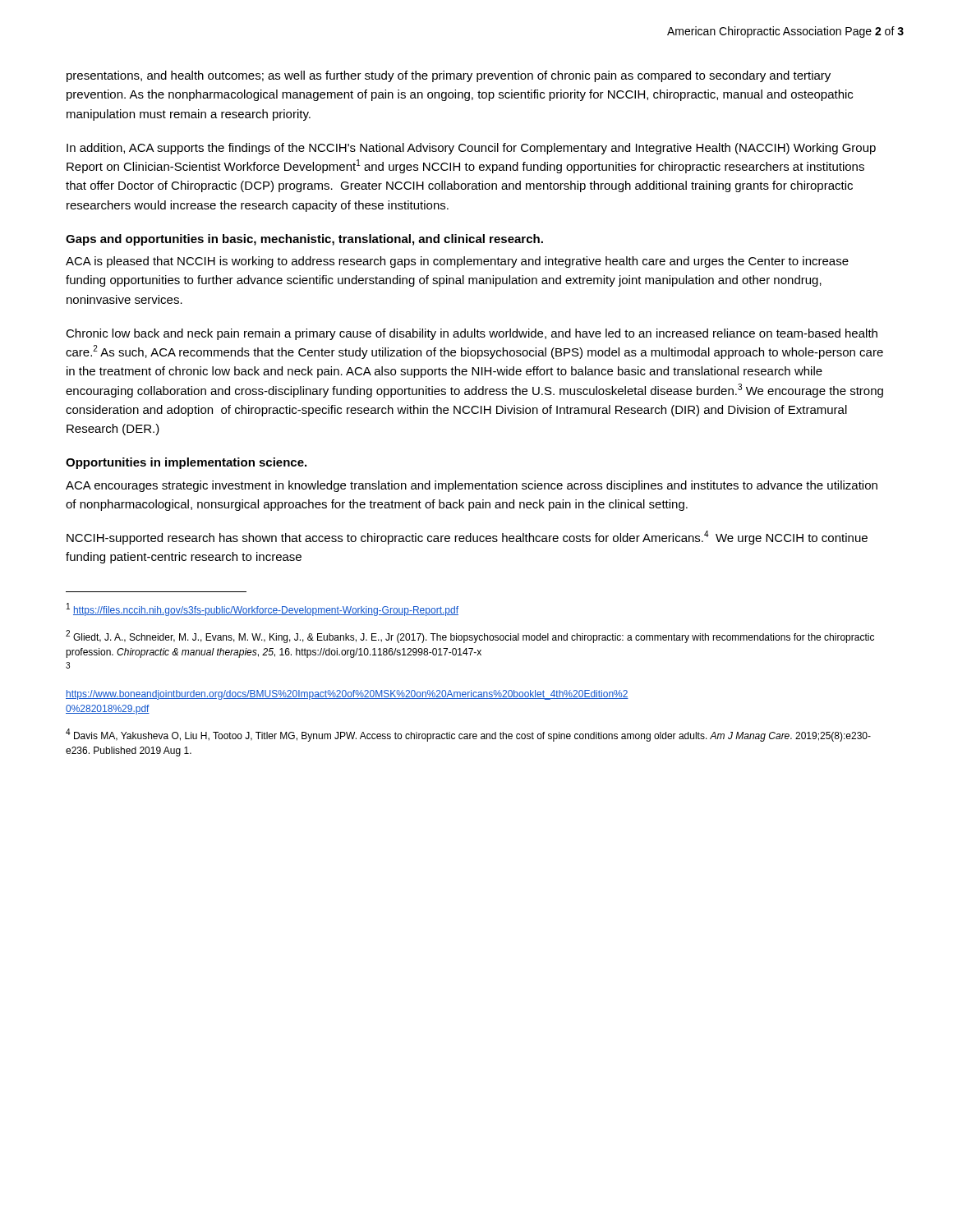Locate the footnote that reads "2 Gliedt, J. A., Schneider, M. J., Evans,"
The width and height of the screenshot is (953, 1232).
pyautogui.click(x=470, y=649)
